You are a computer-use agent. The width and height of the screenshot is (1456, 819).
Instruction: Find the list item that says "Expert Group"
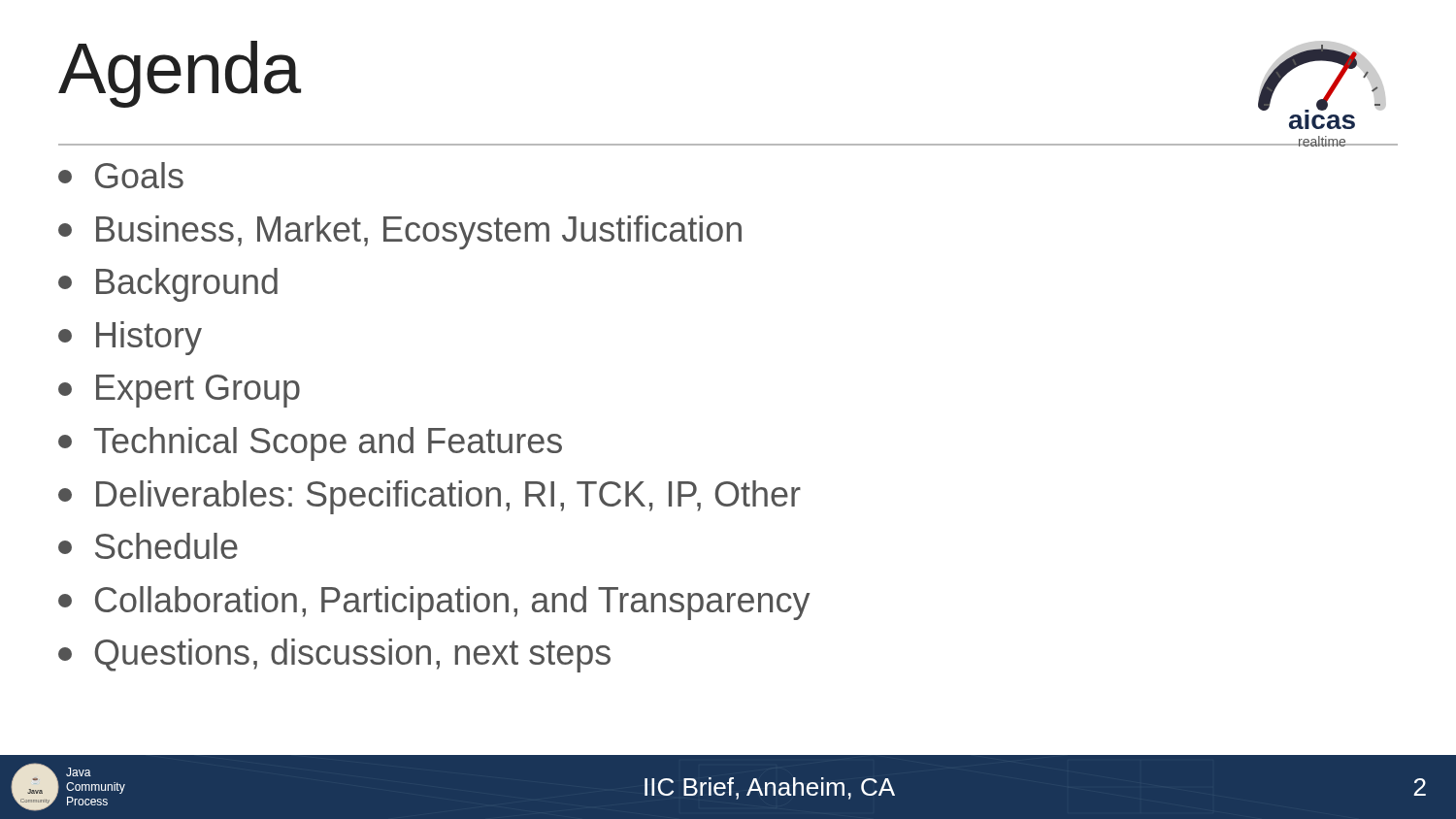coord(180,389)
